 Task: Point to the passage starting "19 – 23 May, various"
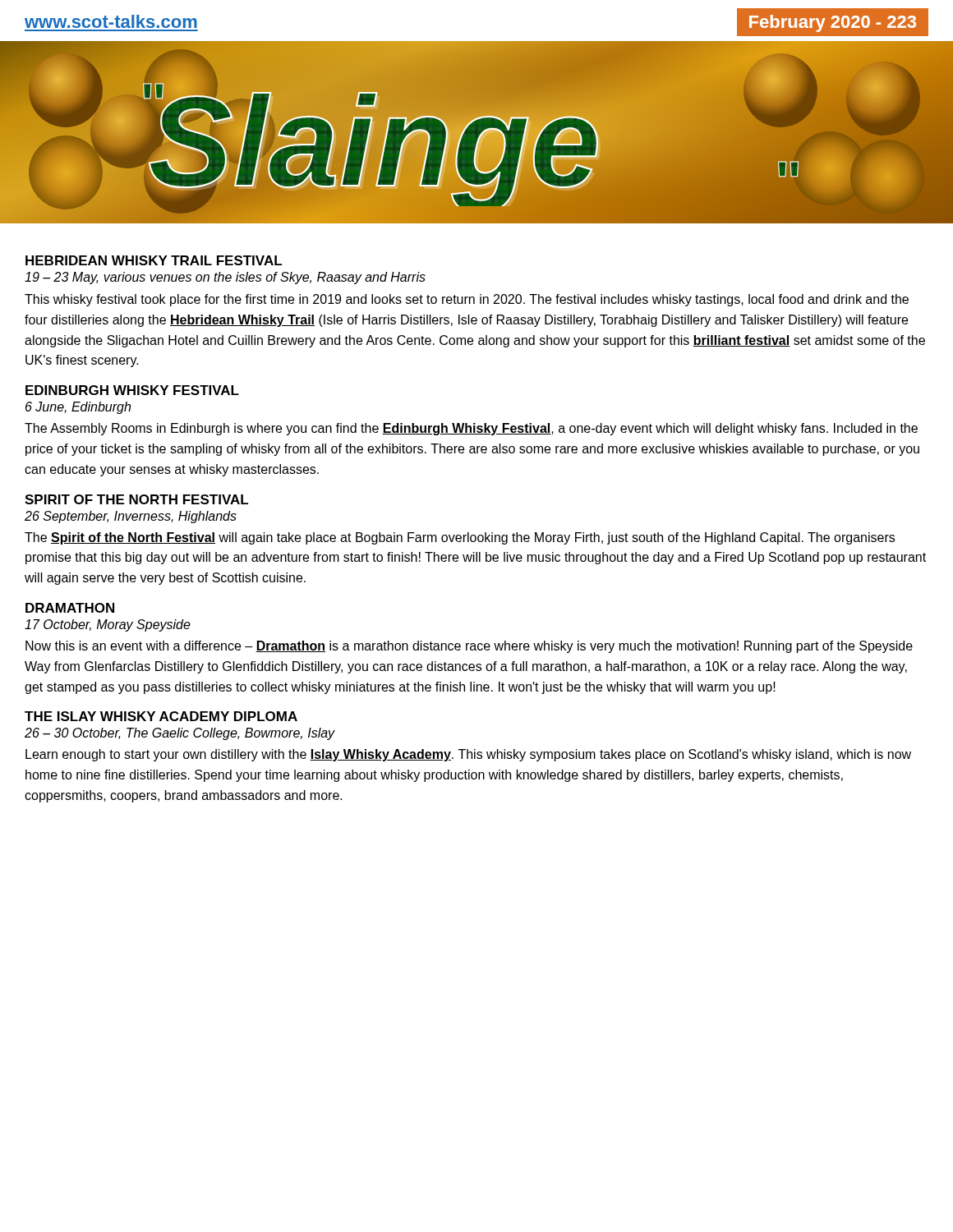(x=225, y=277)
